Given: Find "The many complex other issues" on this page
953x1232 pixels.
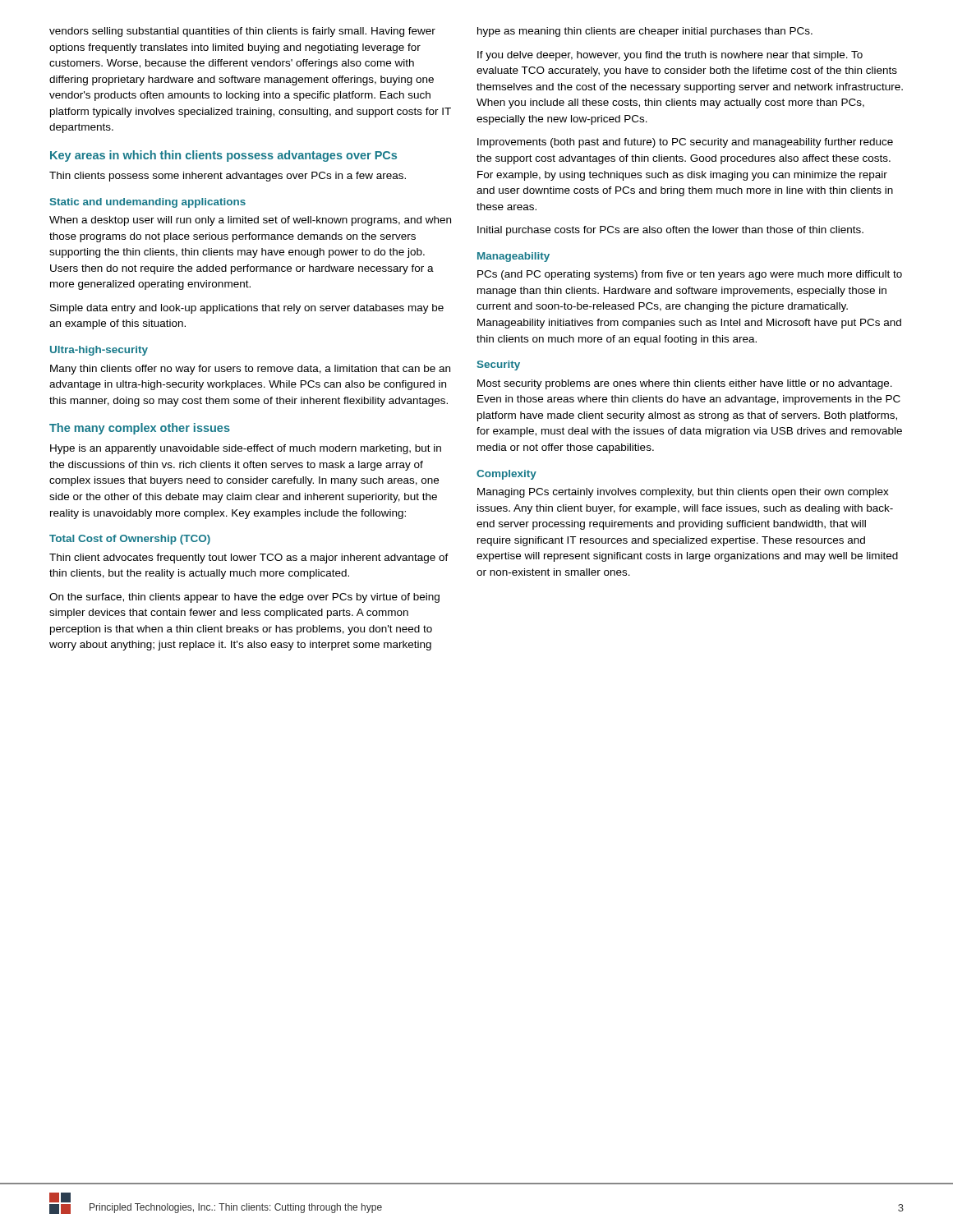Looking at the screenshot, I should click(140, 428).
